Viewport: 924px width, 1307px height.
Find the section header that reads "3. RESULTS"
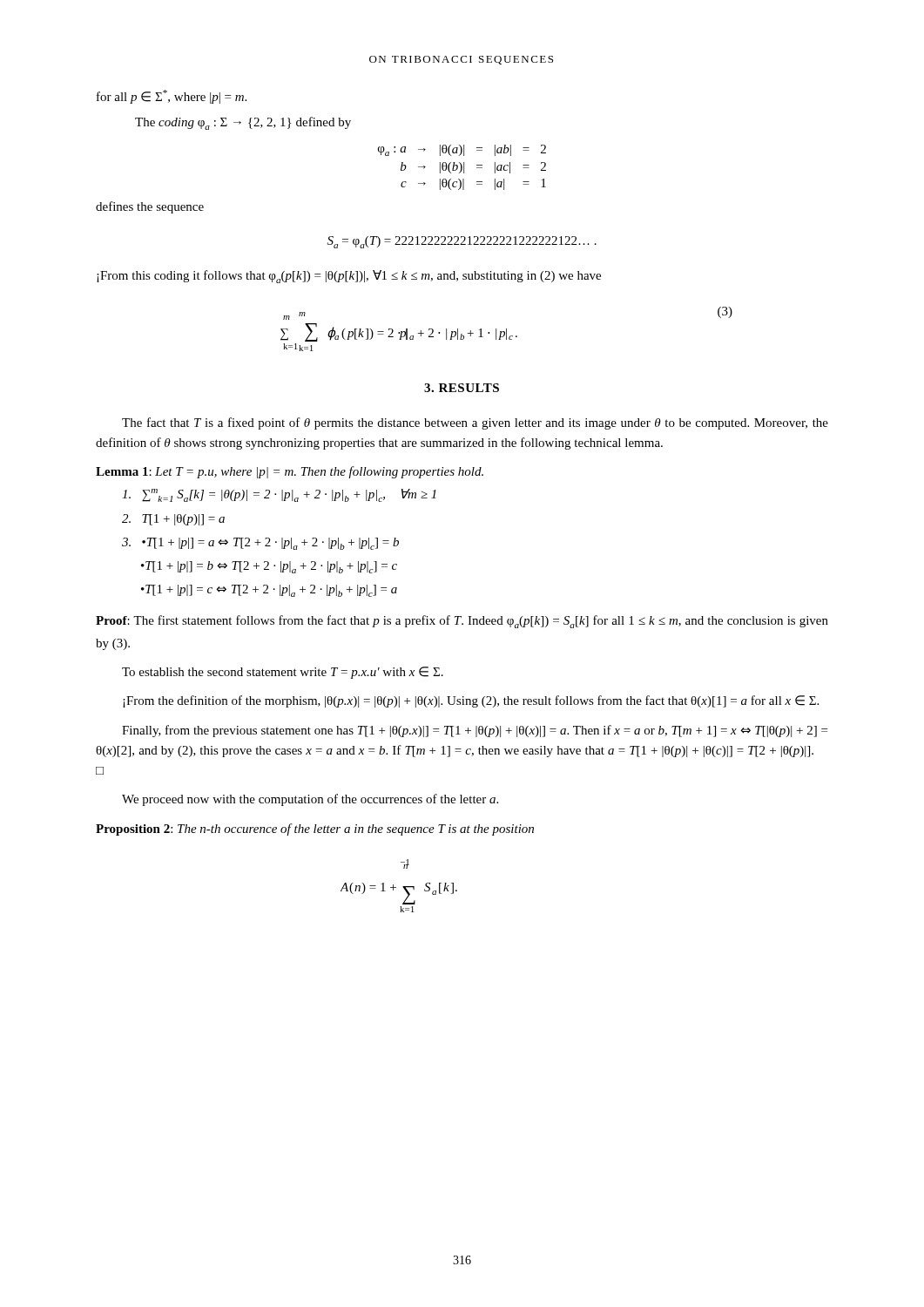(462, 387)
